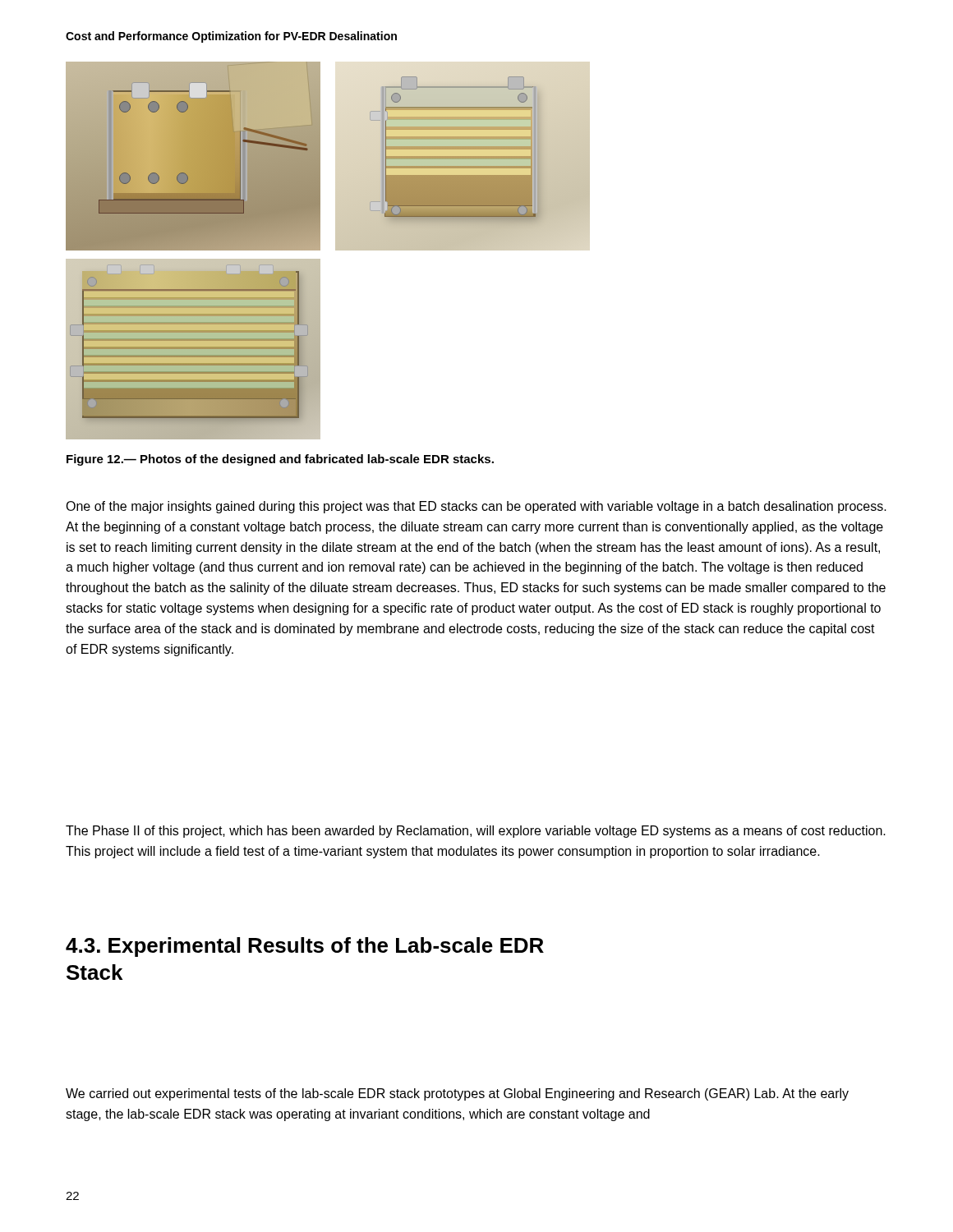953x1232 pixels.
Task: Locate the text block starting "We carried out experimental tests of"
Action: [457, 1104]
